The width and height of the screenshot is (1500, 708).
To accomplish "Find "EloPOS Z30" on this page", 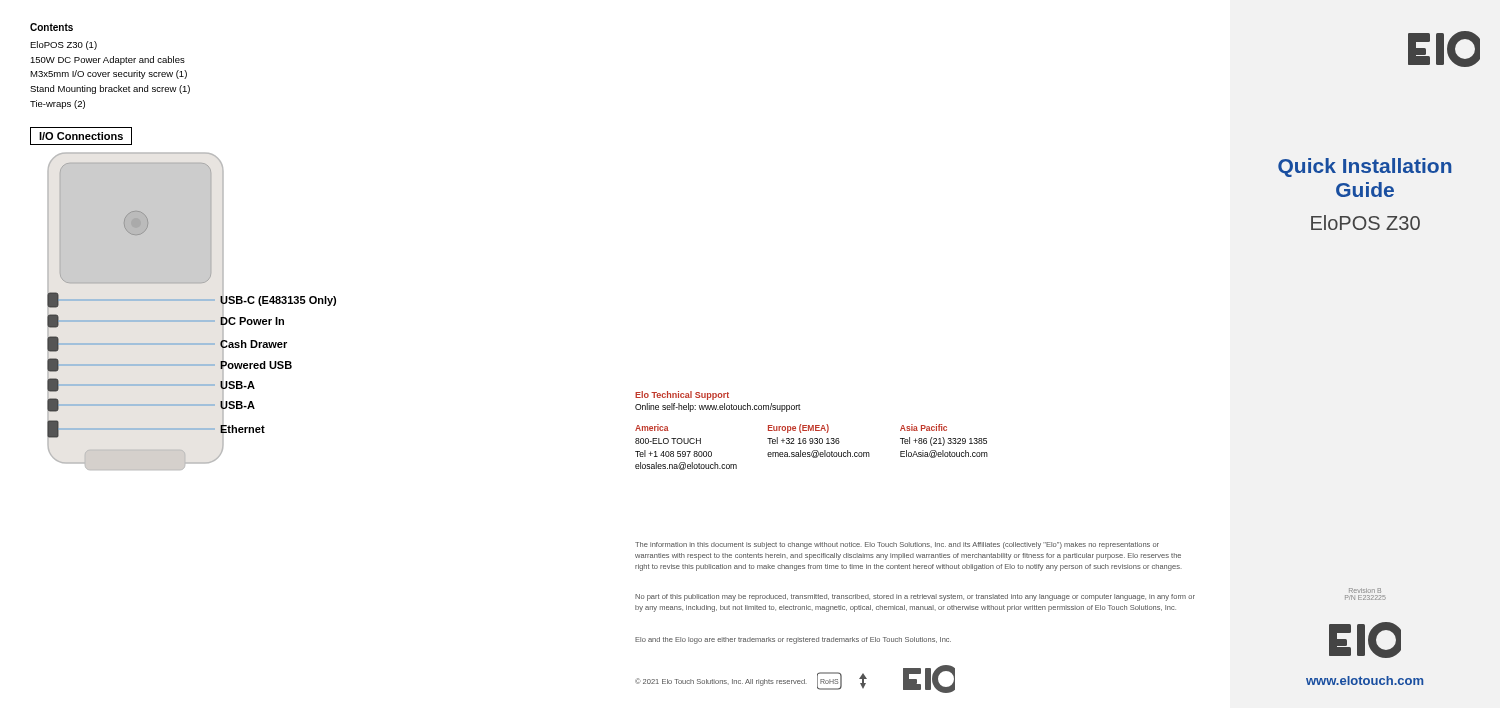I will [1365, 223].
